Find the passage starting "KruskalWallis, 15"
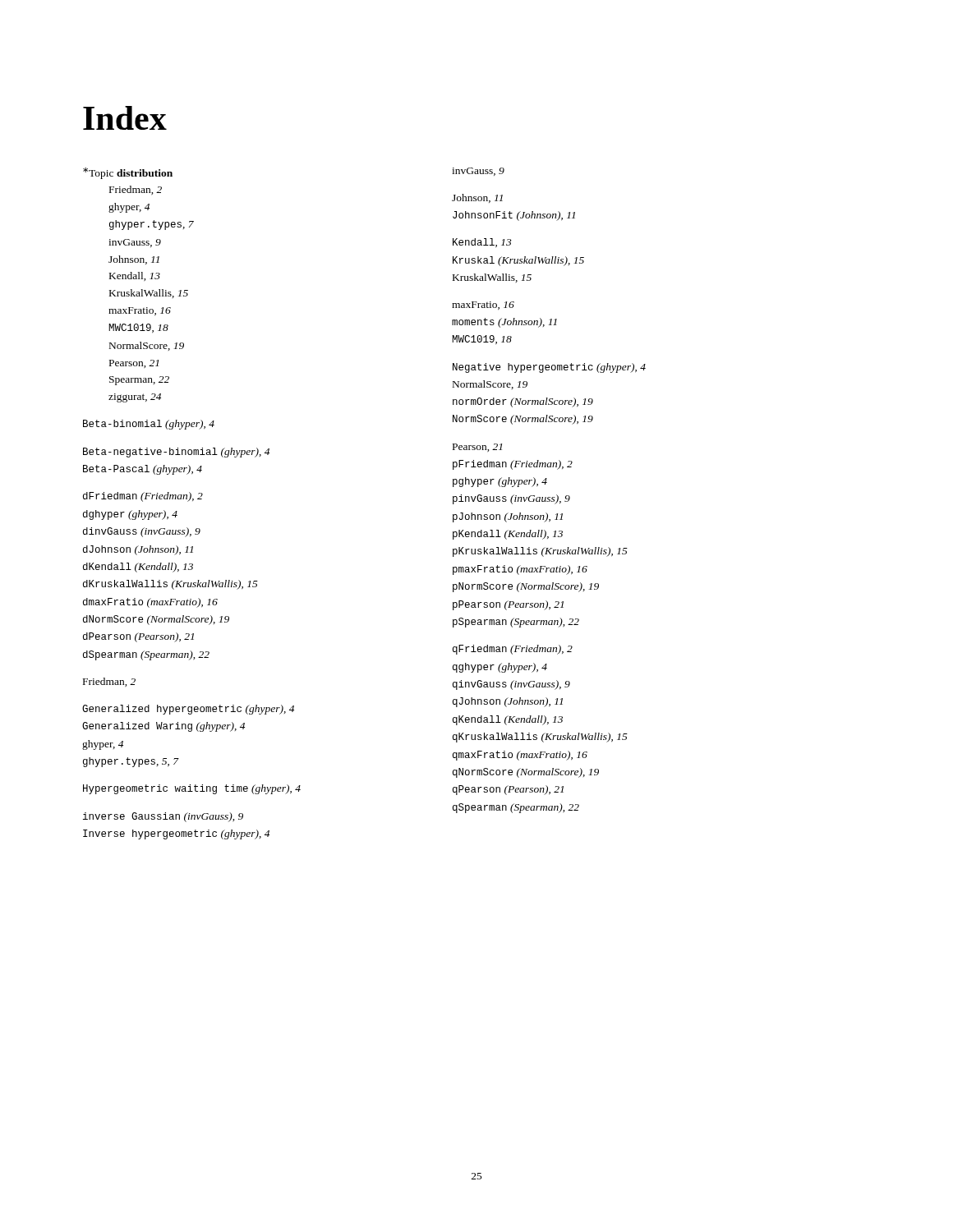The height and width of the screenshot is (1232, 953). click(x=492, y=277)
